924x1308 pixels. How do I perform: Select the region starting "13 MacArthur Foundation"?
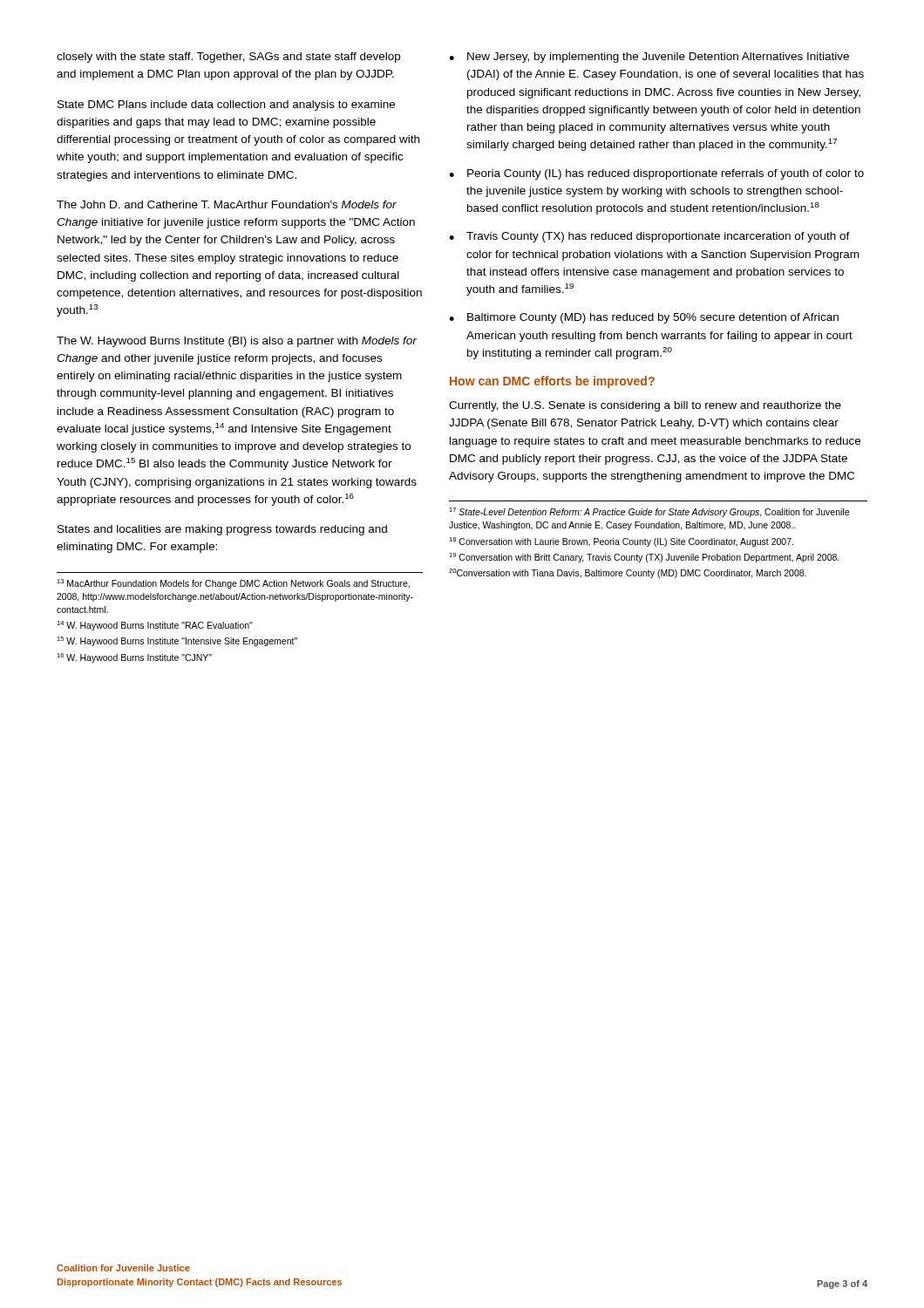[235, 596]
